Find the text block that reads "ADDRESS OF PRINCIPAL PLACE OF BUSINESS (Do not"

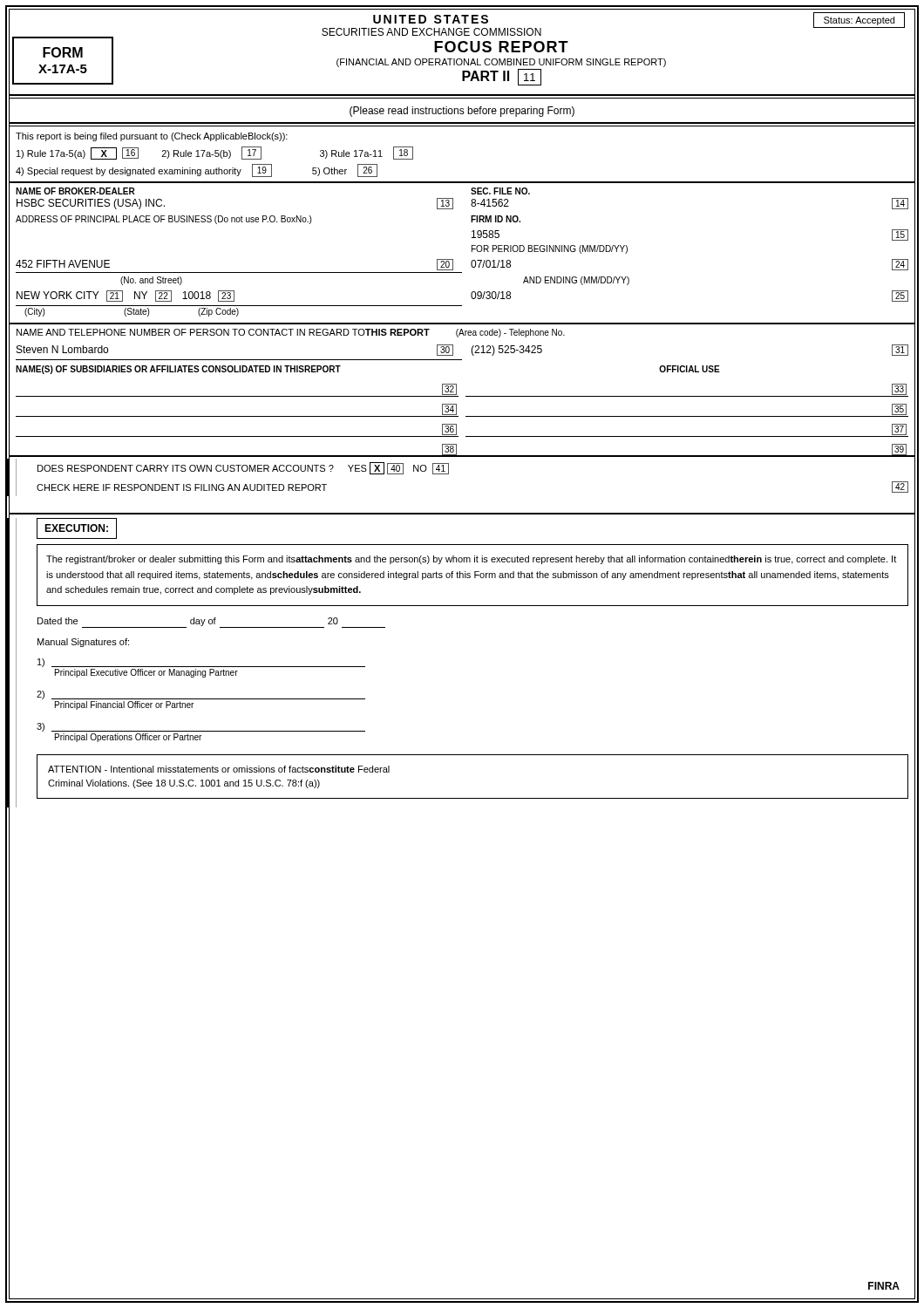[164, 219]
